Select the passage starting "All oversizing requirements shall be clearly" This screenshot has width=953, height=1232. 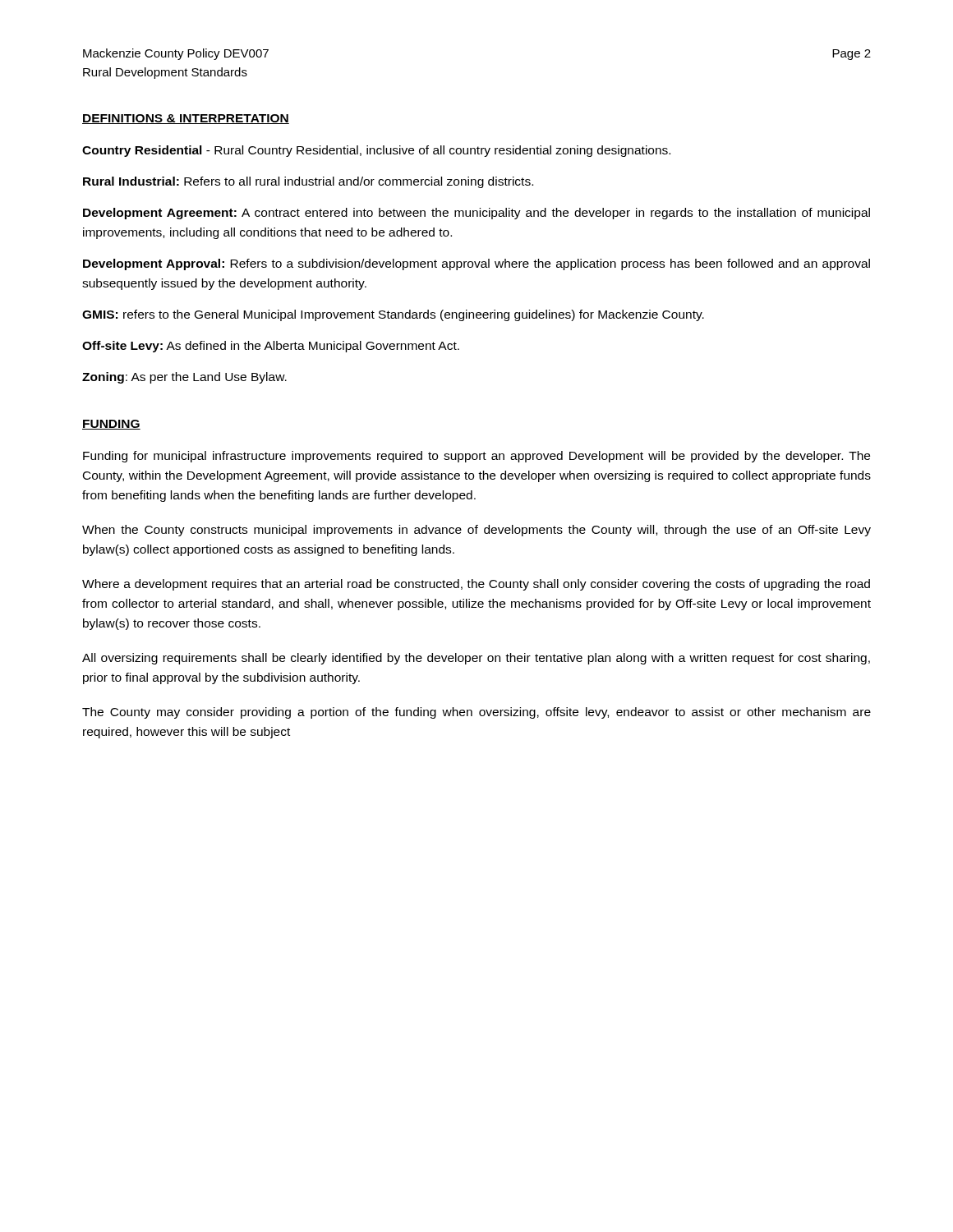[476, 668]
